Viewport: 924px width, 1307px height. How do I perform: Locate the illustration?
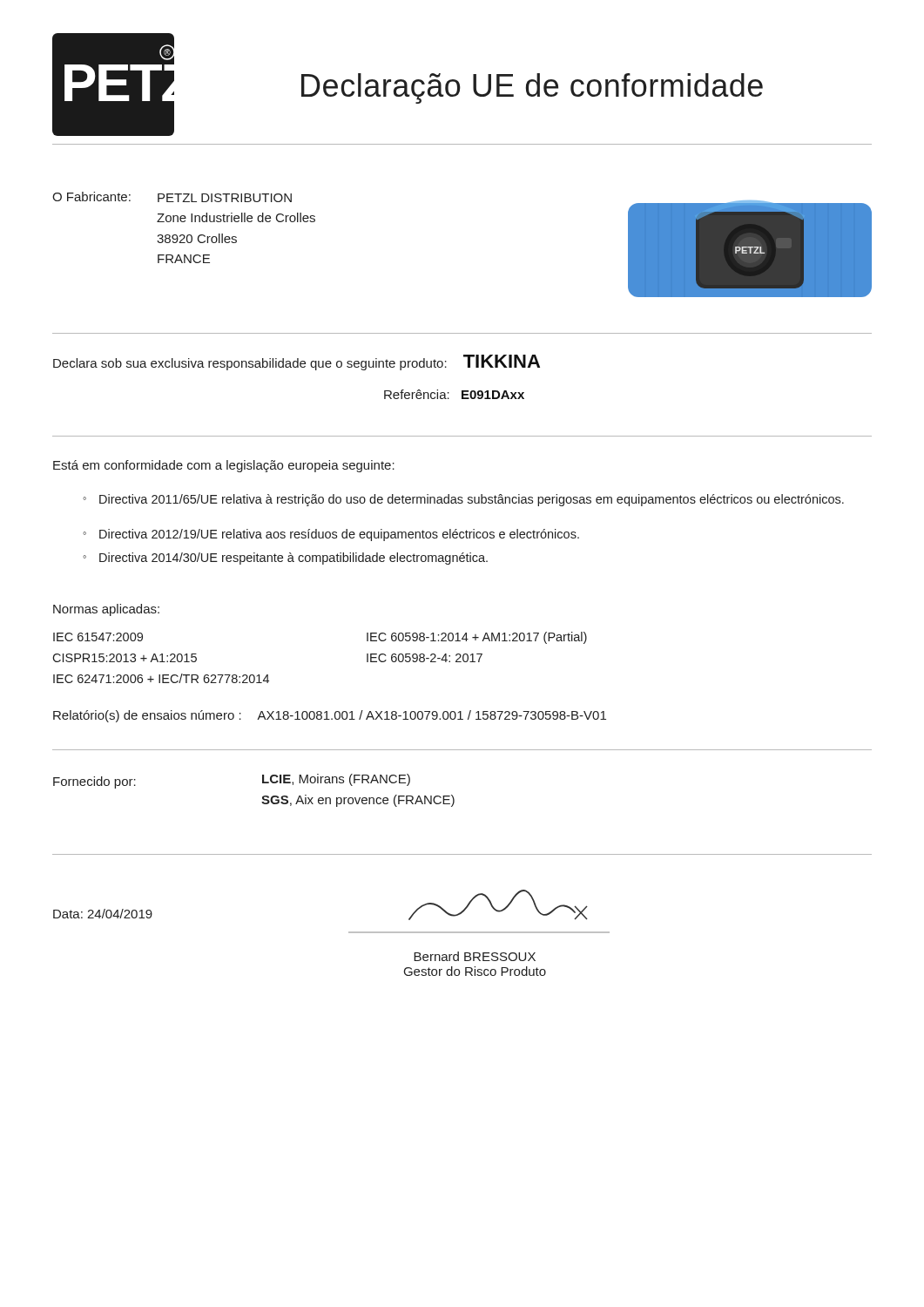pos(479,903)
